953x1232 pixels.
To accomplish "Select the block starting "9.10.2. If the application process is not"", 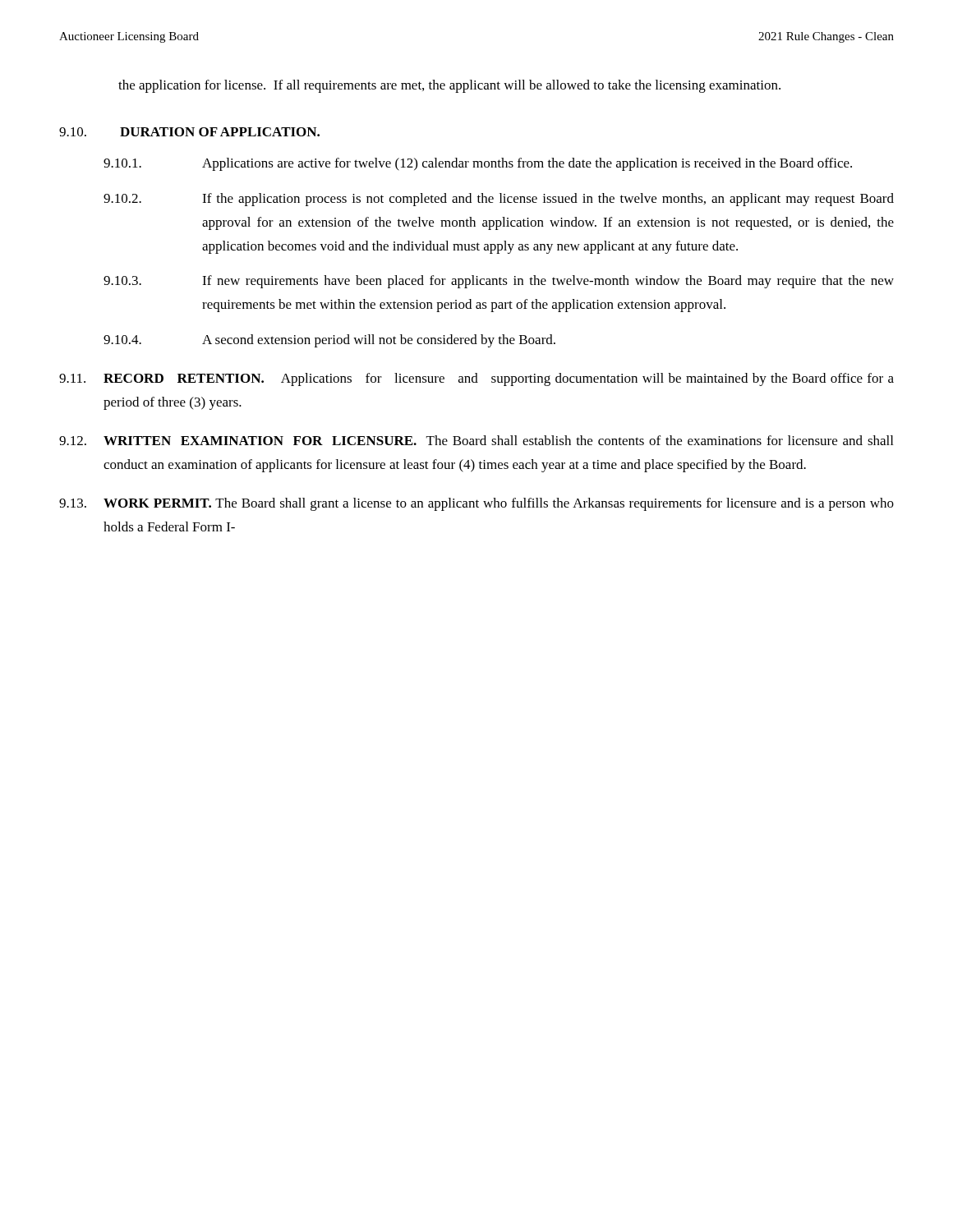I will 476,223.
